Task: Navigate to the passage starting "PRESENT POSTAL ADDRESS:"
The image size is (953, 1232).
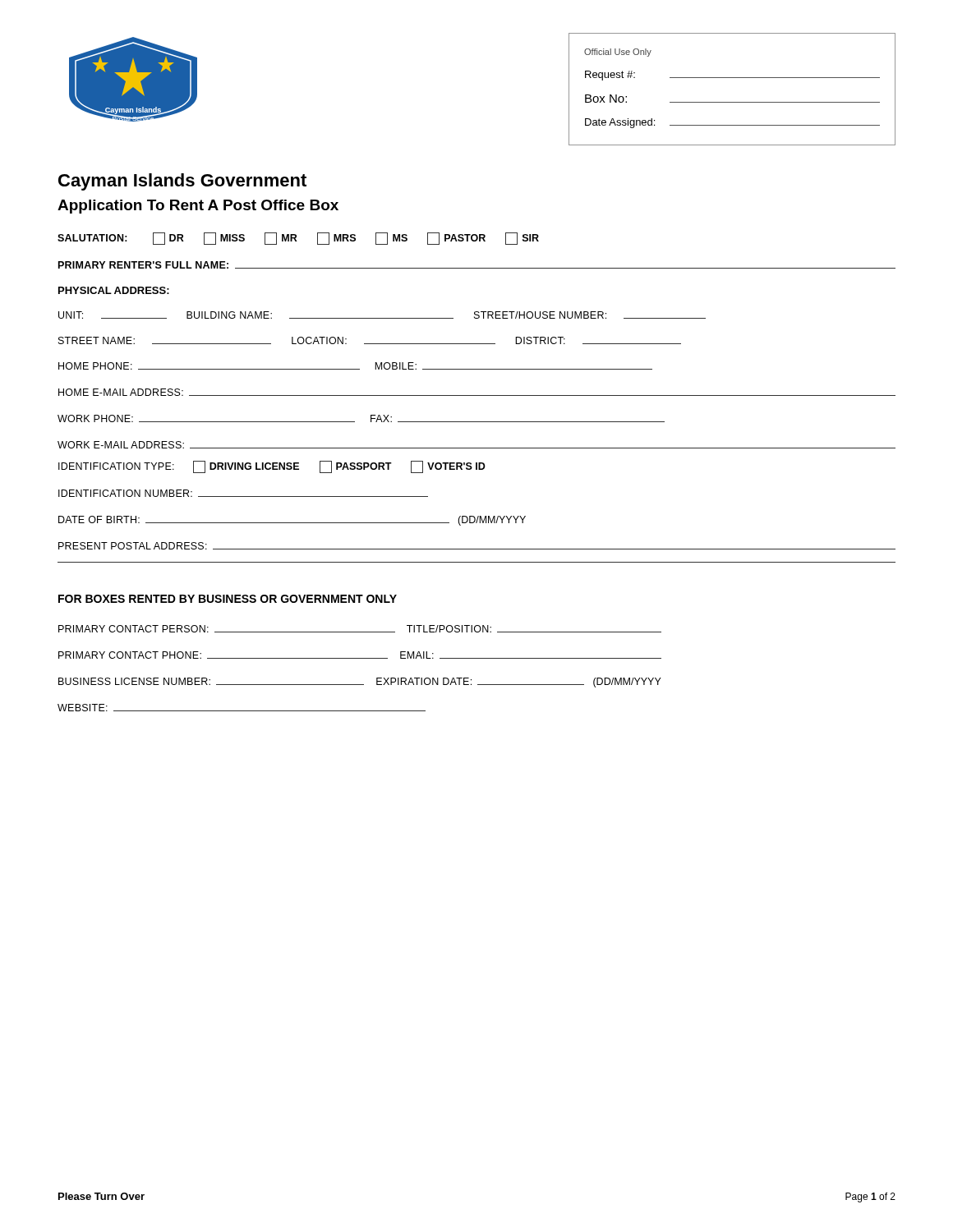Action: tap(476, 543)
